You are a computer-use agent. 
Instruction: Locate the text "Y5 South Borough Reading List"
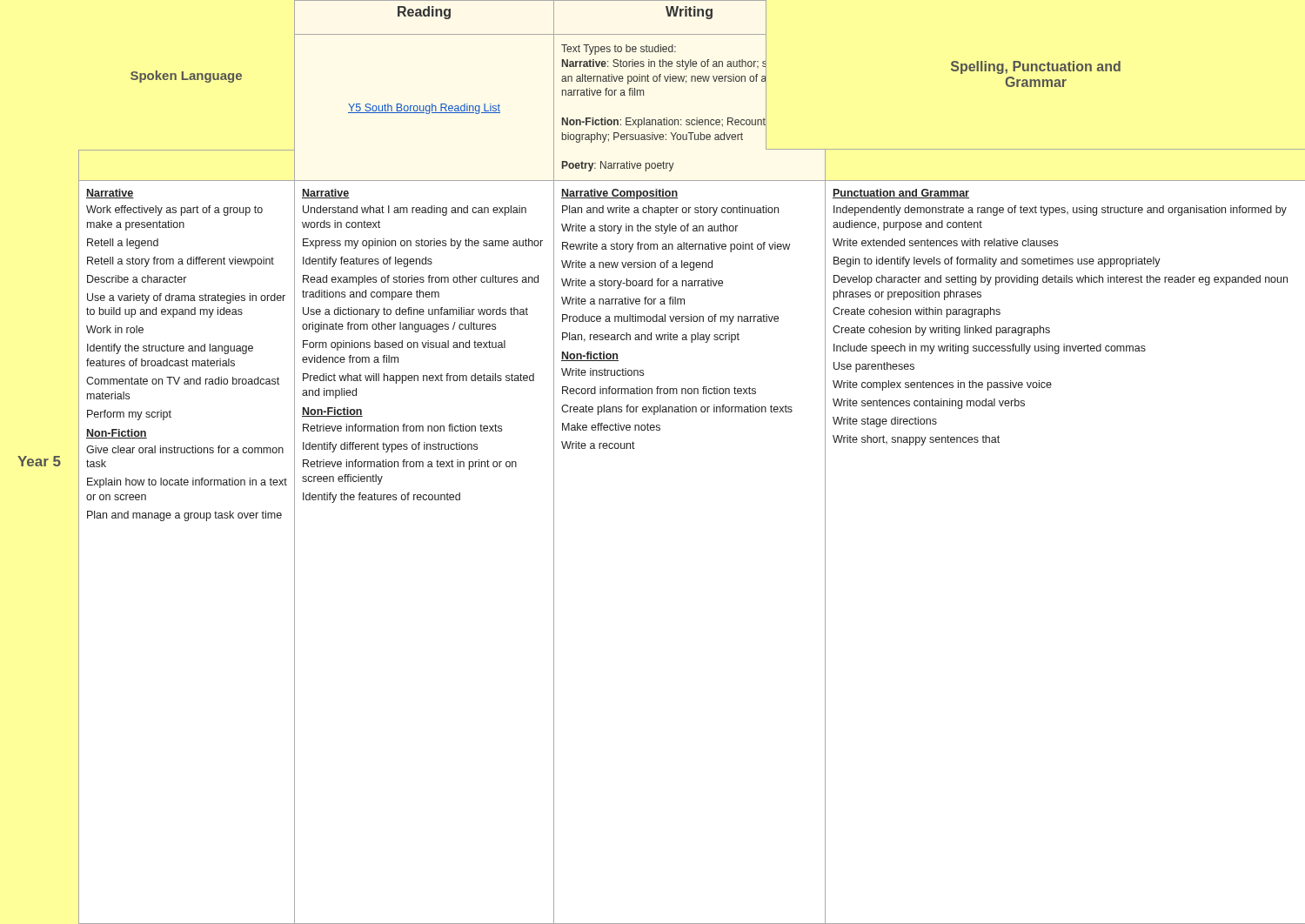(424, 108)
